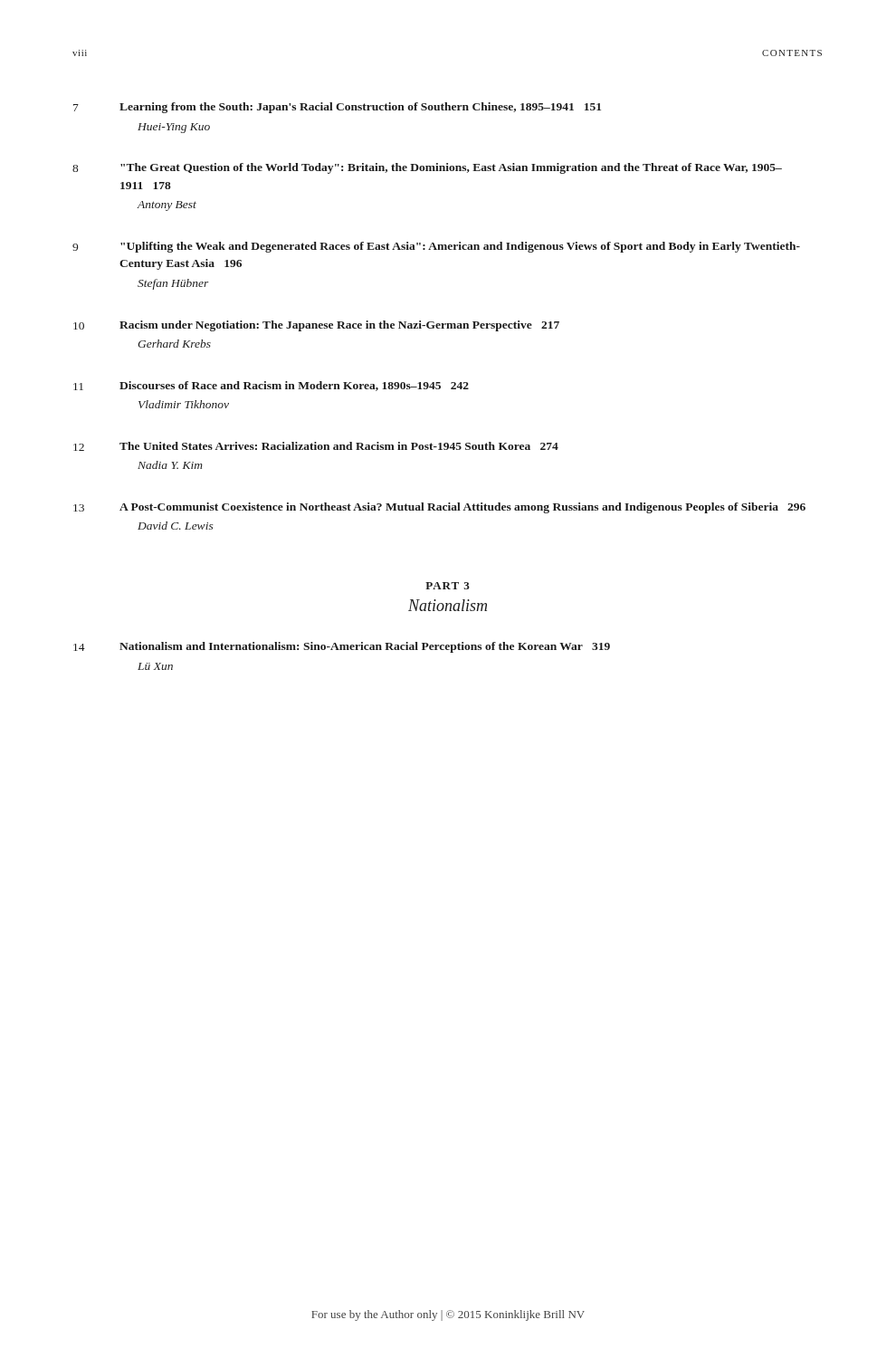The width and height of the screenshot is (896, 1358).
Task: Navigate to the block starting "14 Nationalism and Internationalism: Sino-American Racial"
Action: (448, 656)
